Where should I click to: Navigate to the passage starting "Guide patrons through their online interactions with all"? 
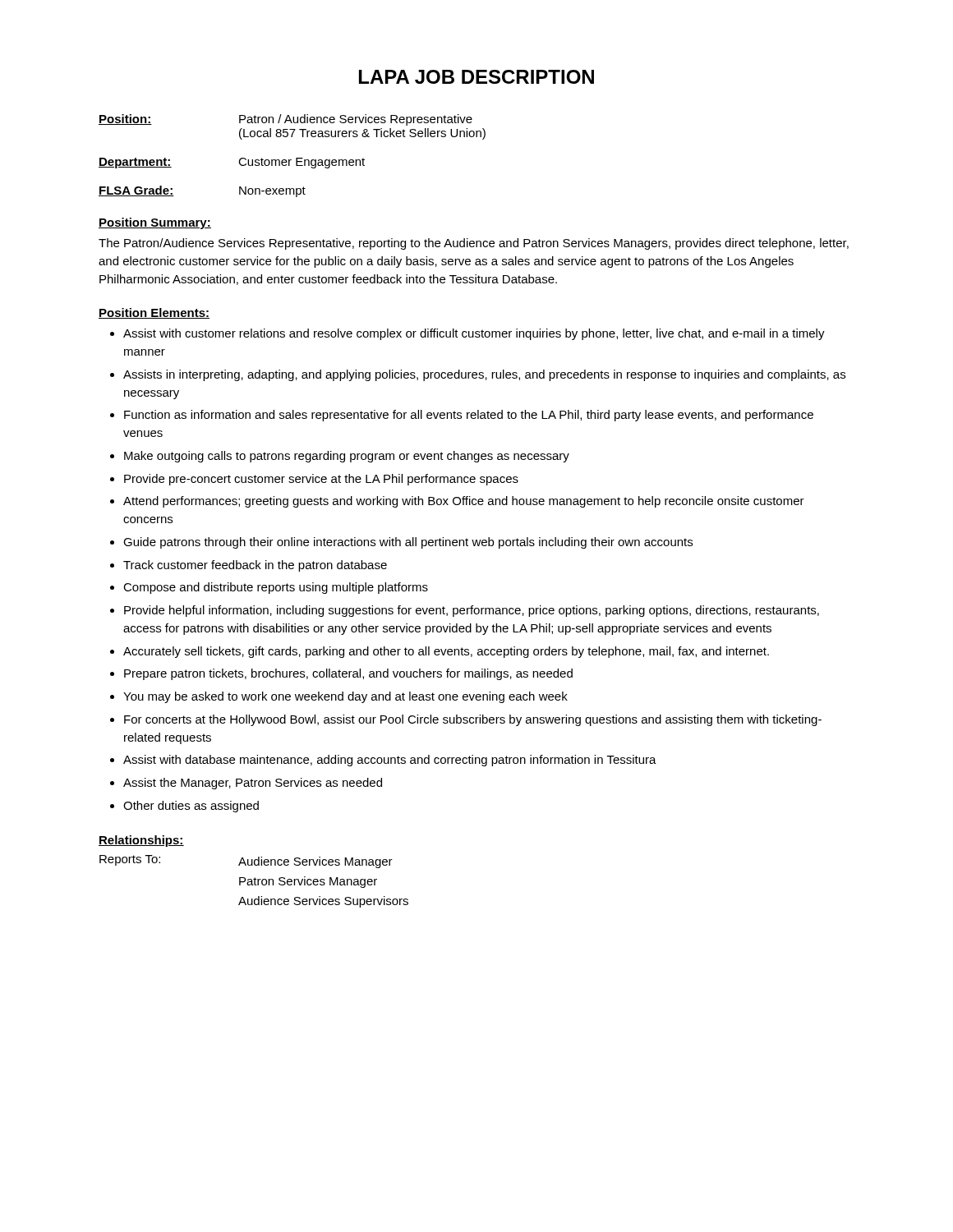click(408, 541)
